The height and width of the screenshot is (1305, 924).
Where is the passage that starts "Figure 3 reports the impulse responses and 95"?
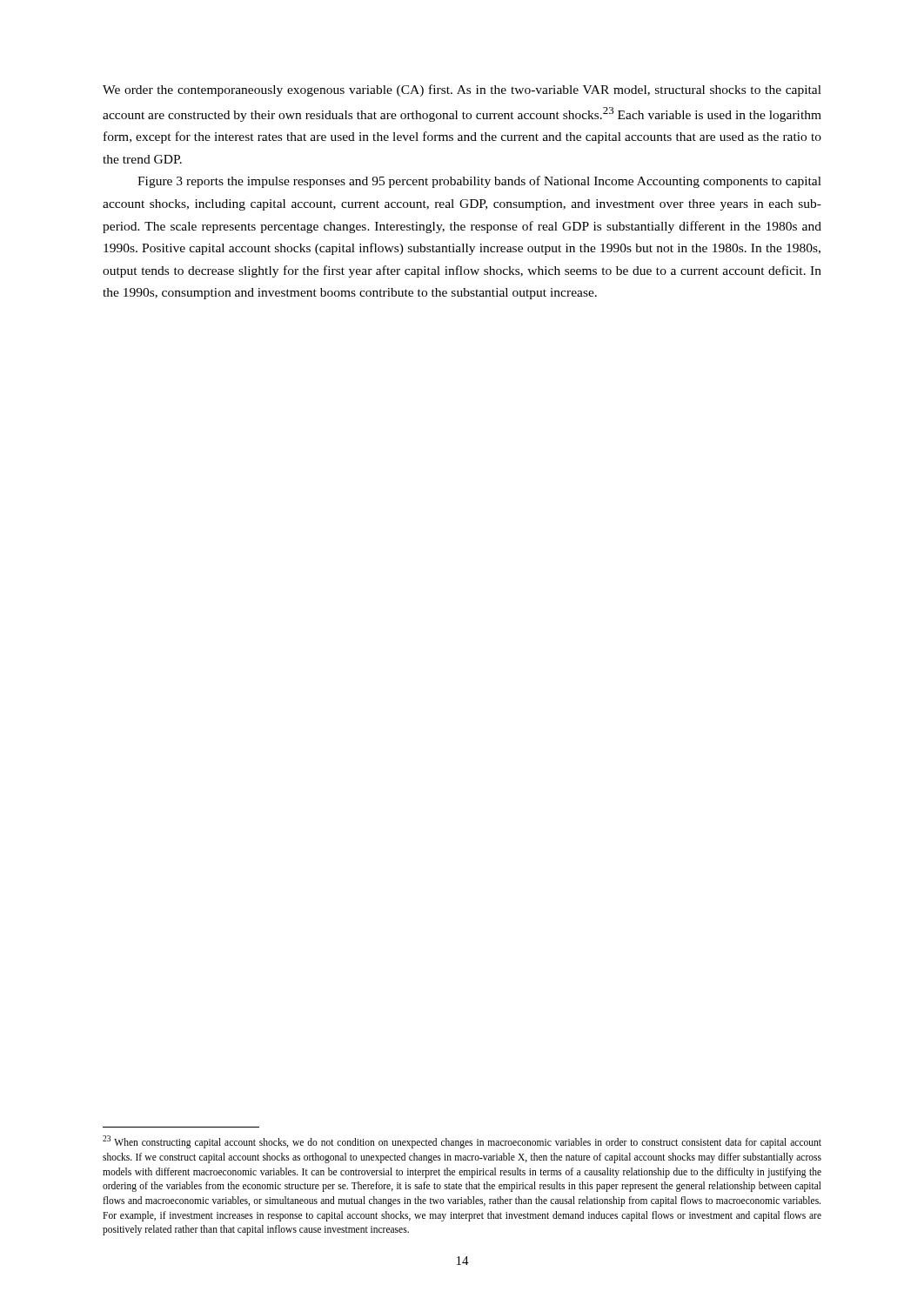point(462,236)
